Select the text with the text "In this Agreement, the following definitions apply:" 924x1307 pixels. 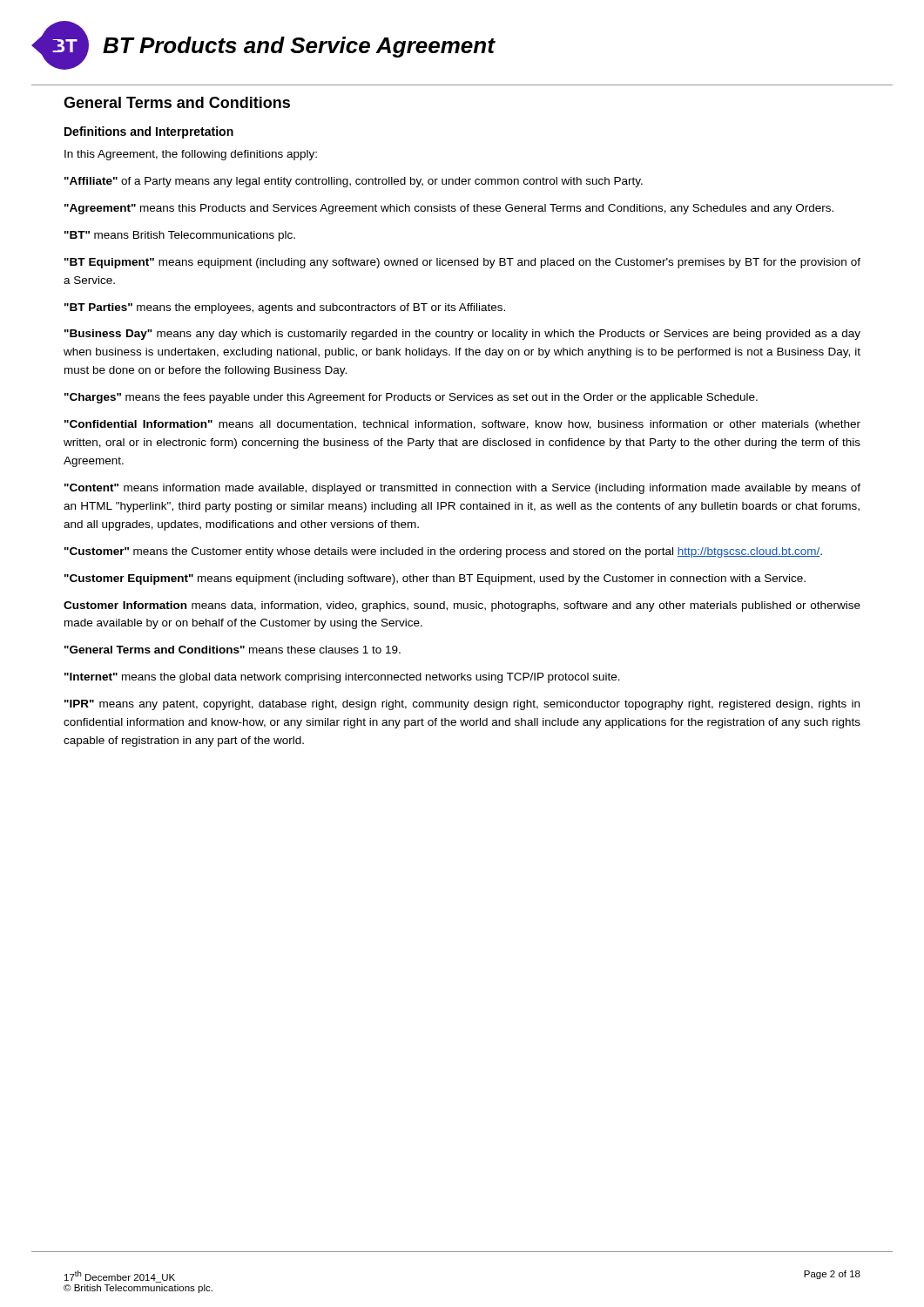[191, 154]
